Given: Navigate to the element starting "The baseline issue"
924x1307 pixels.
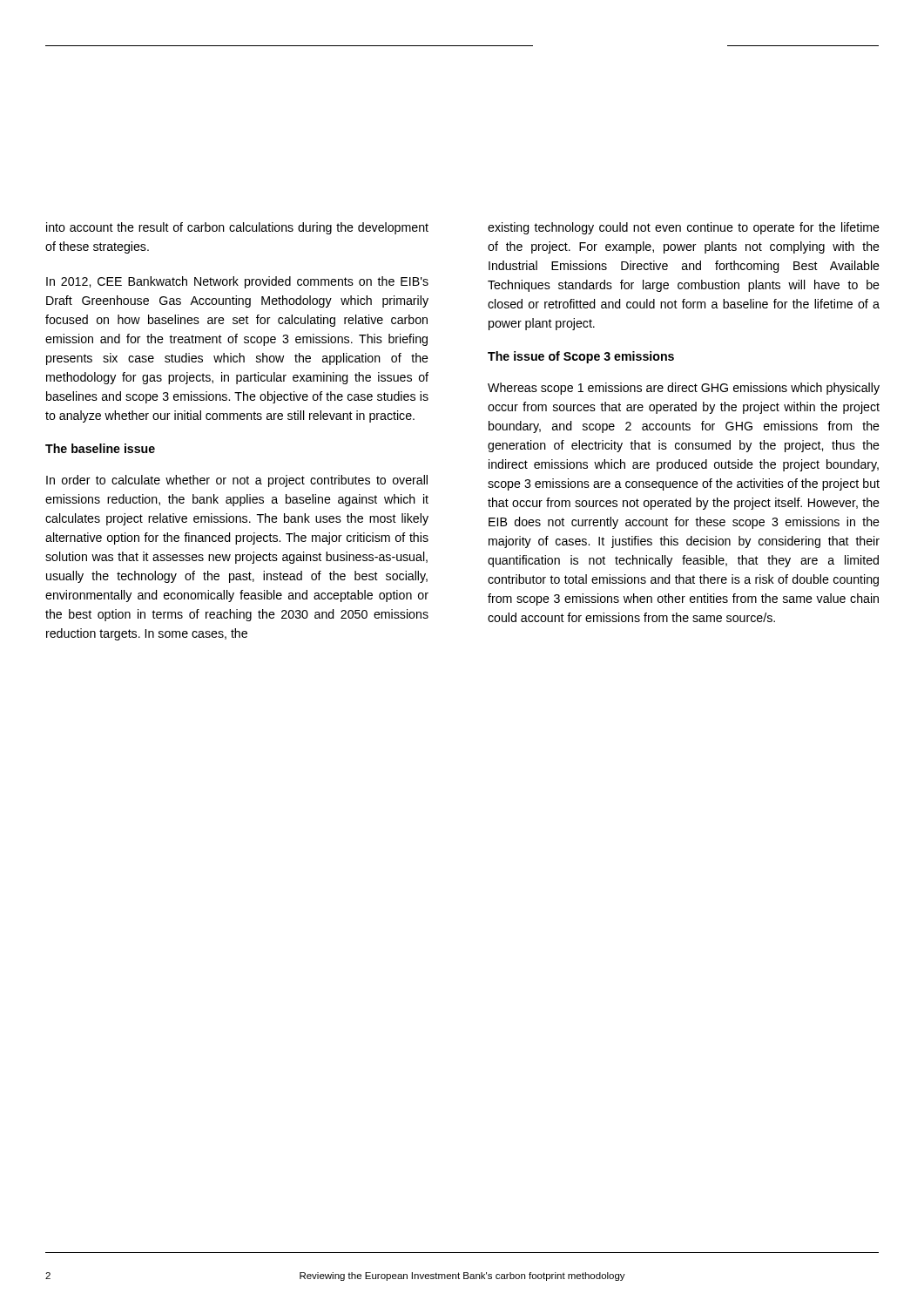Looking at the screenshot, I should pos(100,448).
